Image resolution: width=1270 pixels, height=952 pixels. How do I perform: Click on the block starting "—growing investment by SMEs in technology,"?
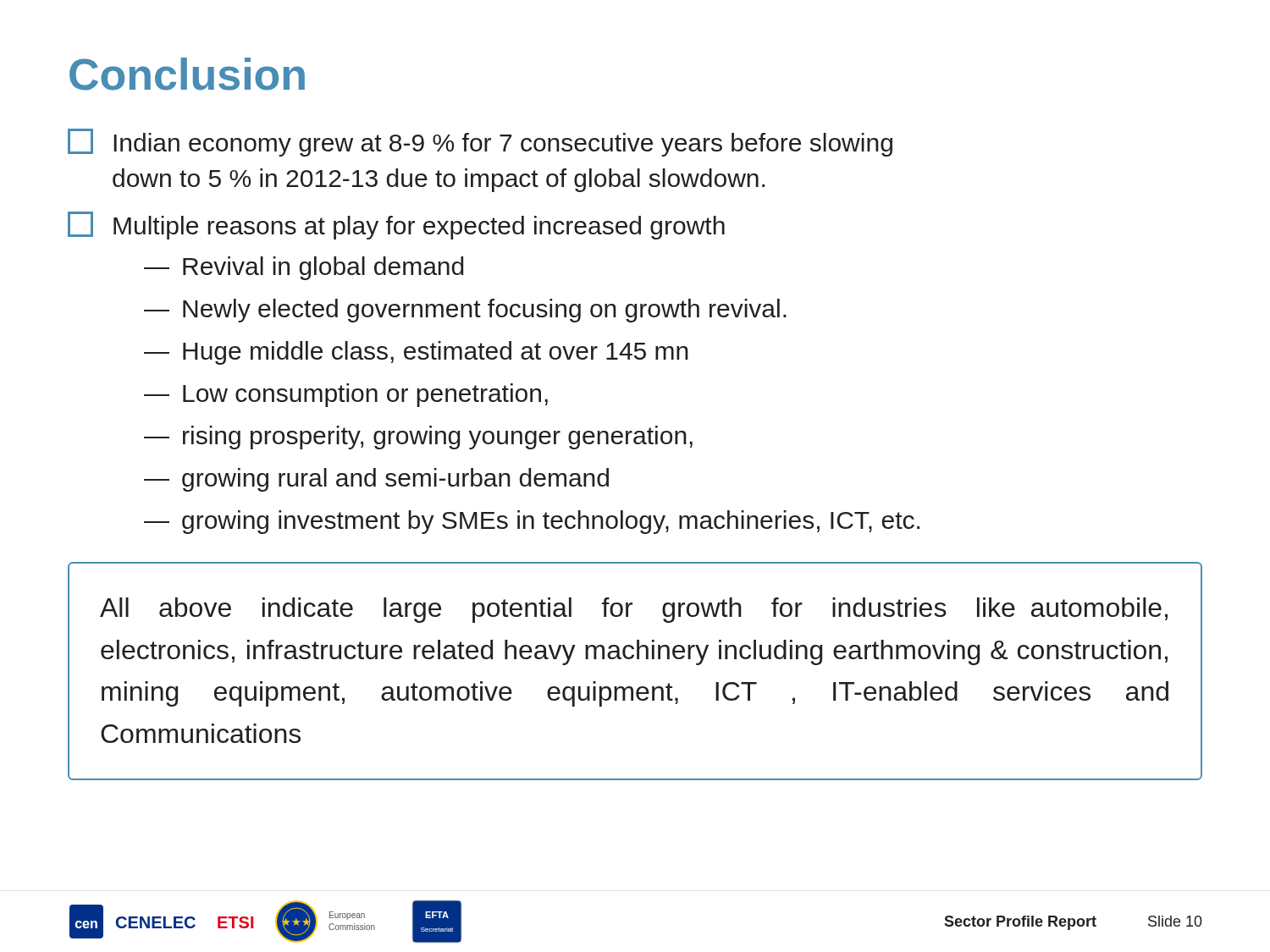click(533, 520)
